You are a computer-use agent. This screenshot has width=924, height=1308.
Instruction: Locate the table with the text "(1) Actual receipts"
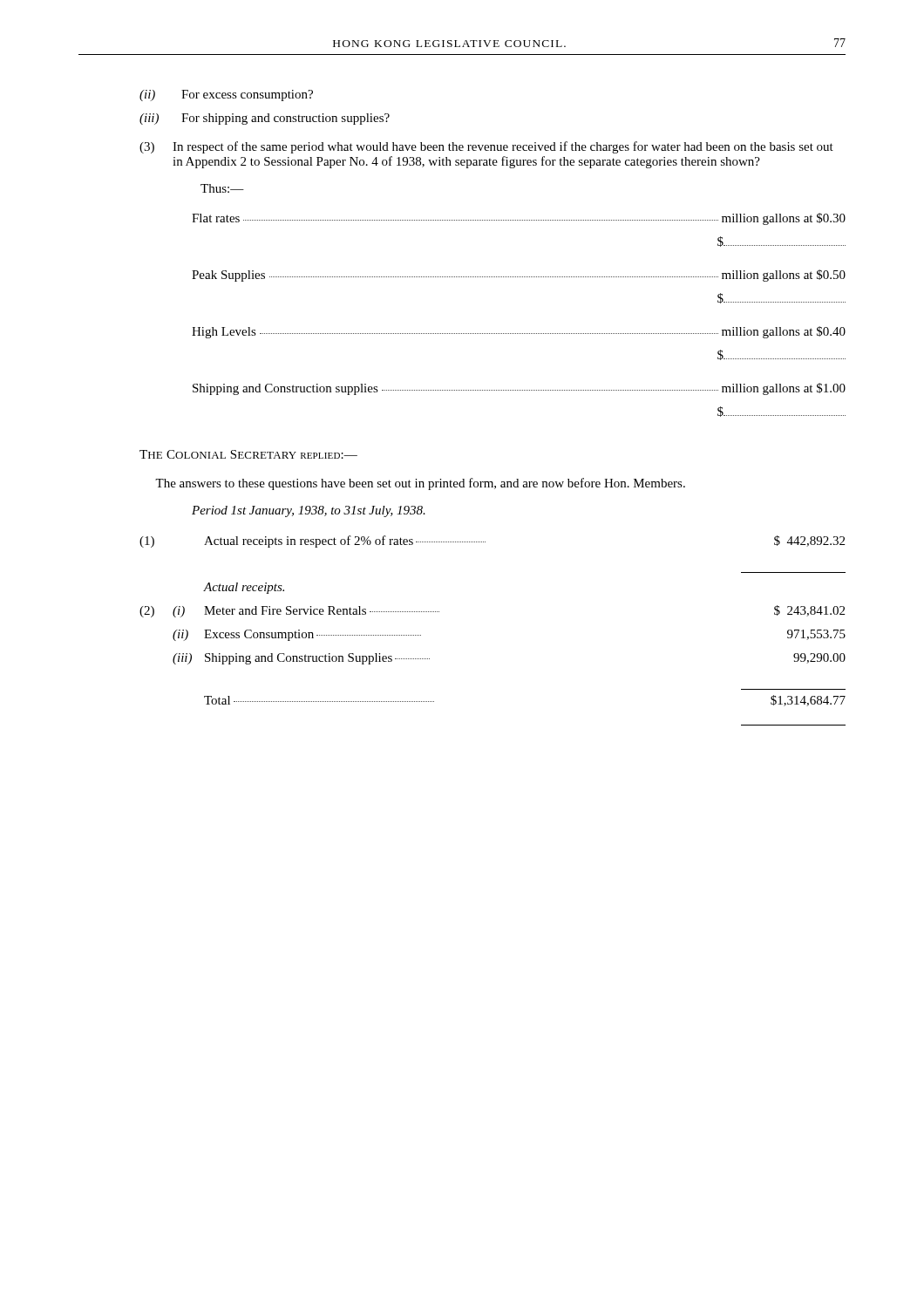click(492, 630)
